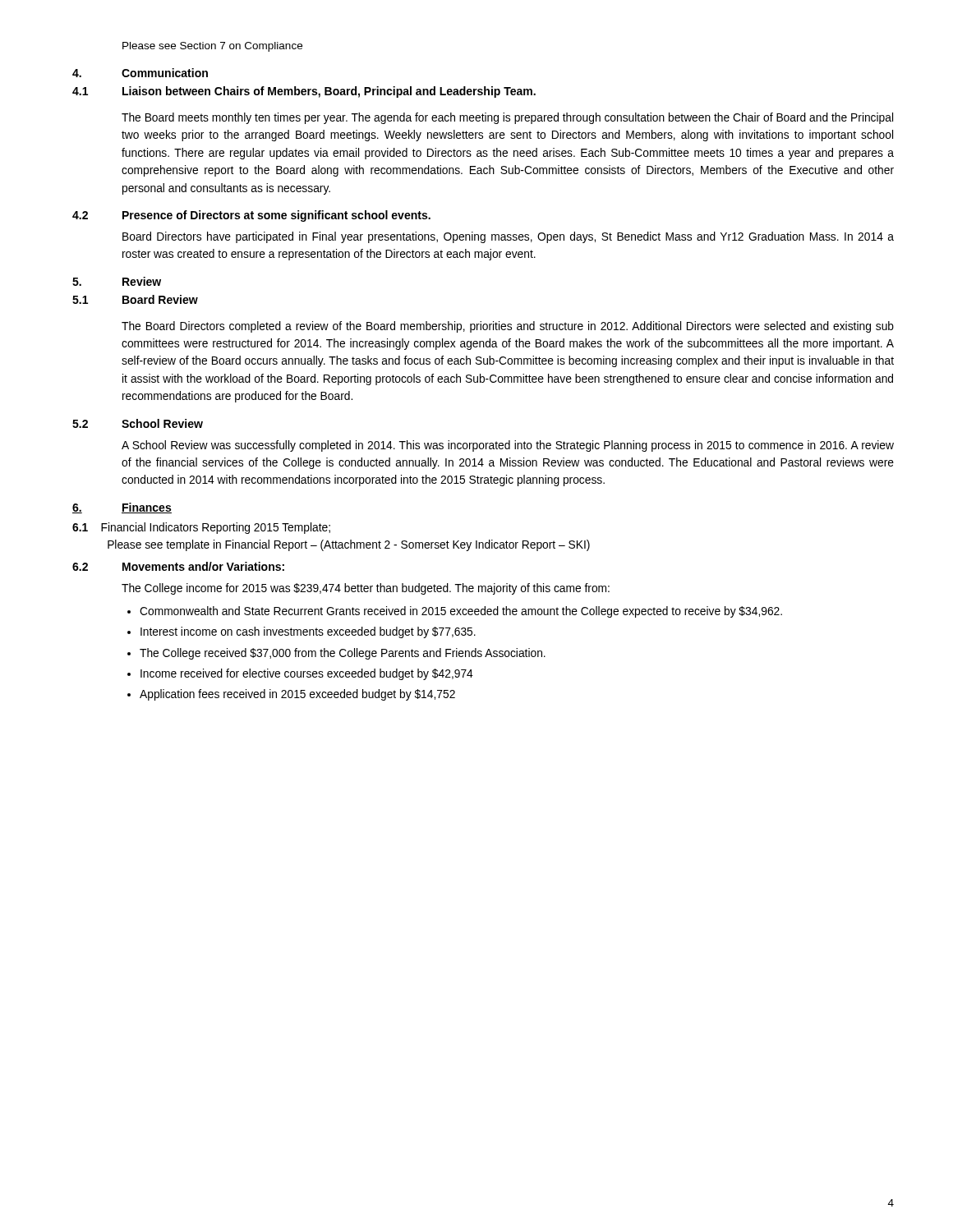Click on the text block starting "1 Financial Indicators Reporting 2015 Template;"
Viewport: 953px width, 1232px height.
pyautogui.click(x=331, y=536)
